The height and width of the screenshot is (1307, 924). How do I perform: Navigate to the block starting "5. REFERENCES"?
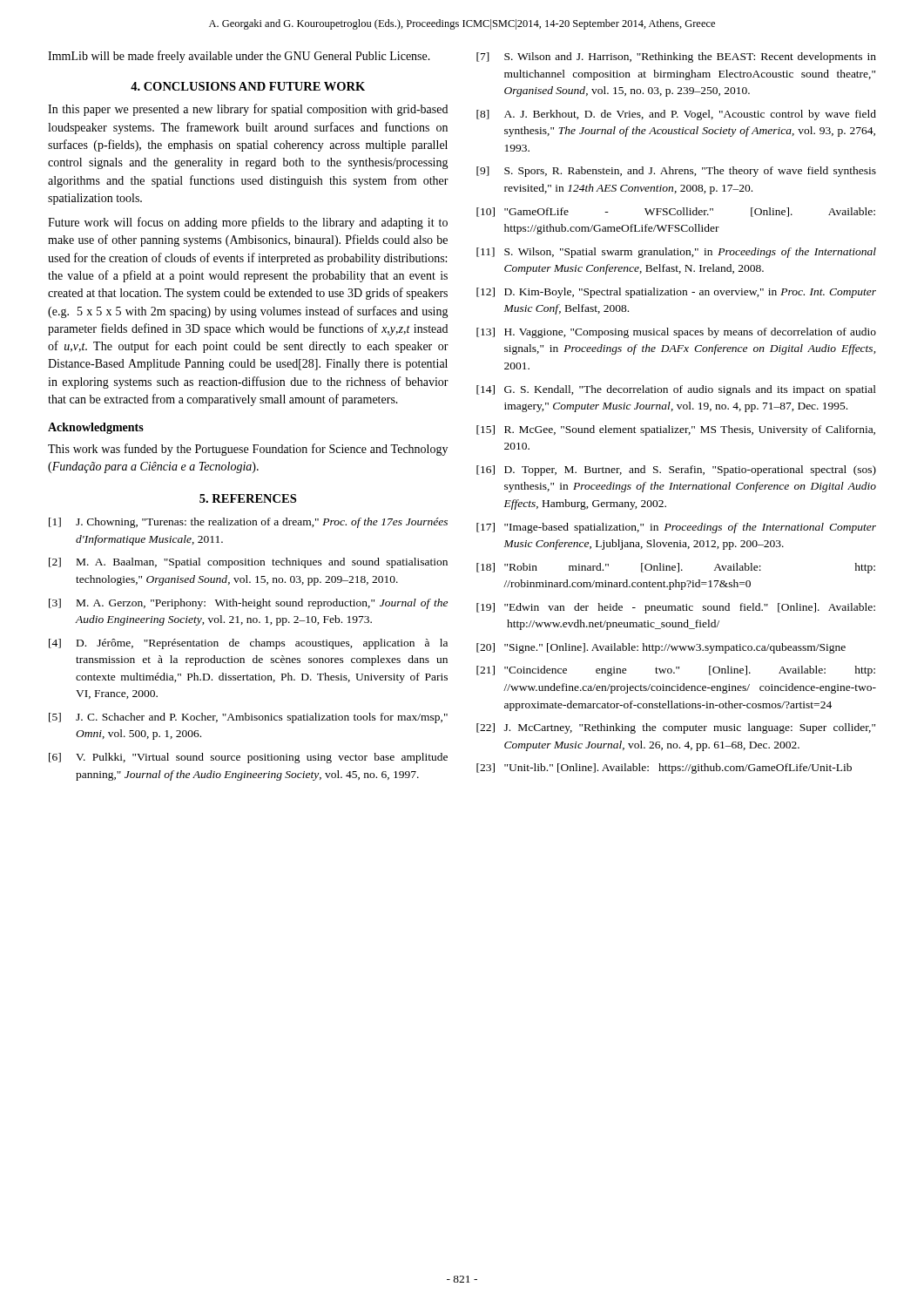point(248,499)
